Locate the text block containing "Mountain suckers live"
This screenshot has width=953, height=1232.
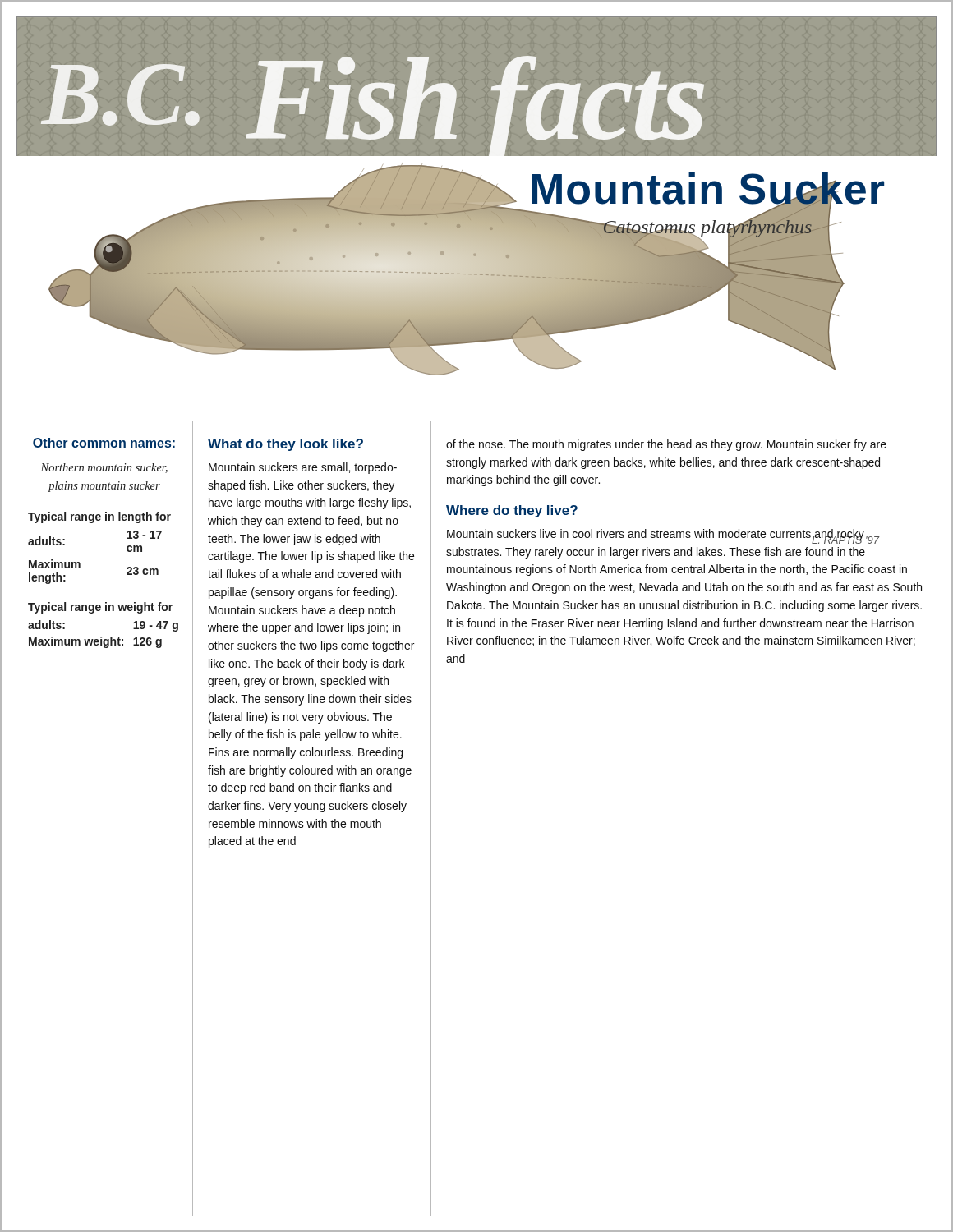click(684, 596)
